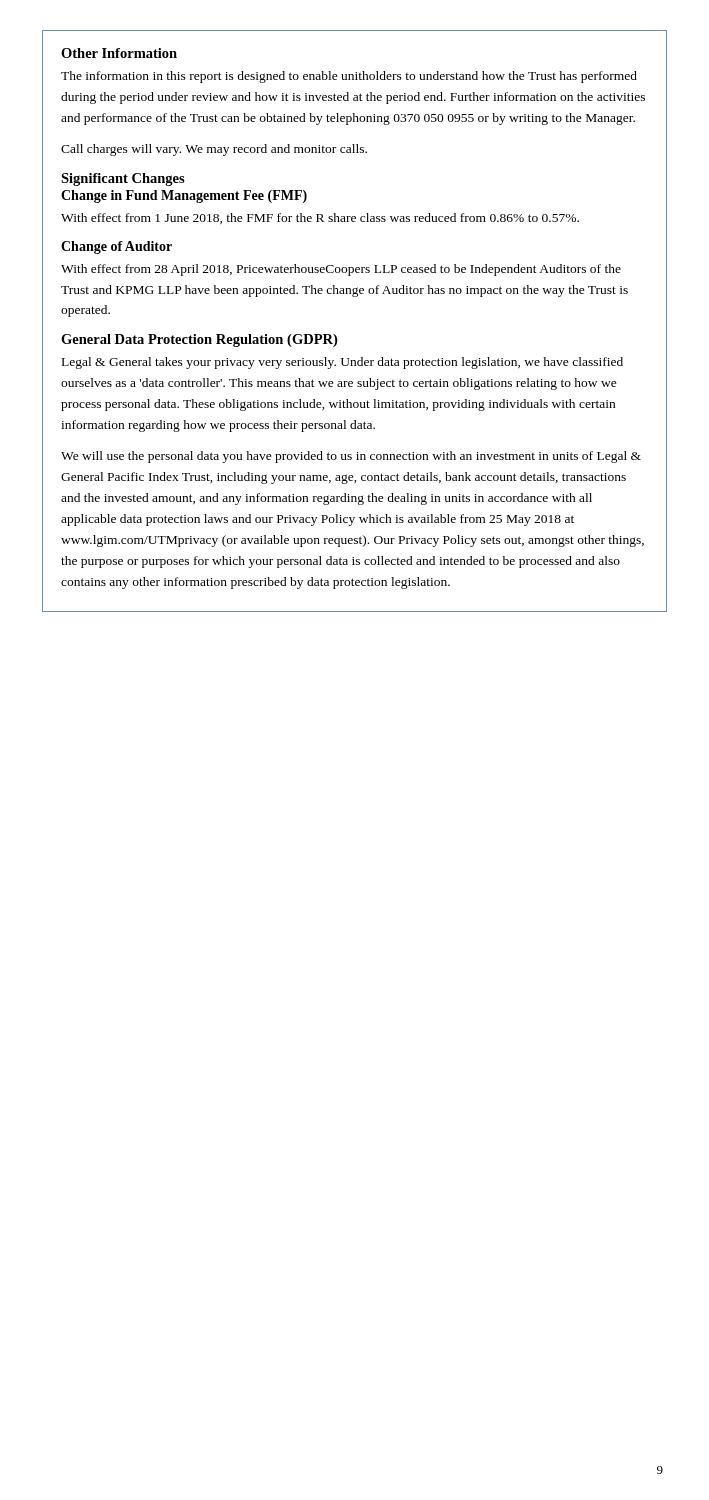Viewport: 709px width, 1500px height.
Task: Navigate to the text block starting "Call charges will vary. We may record"
Action: (x=214, y=148)
